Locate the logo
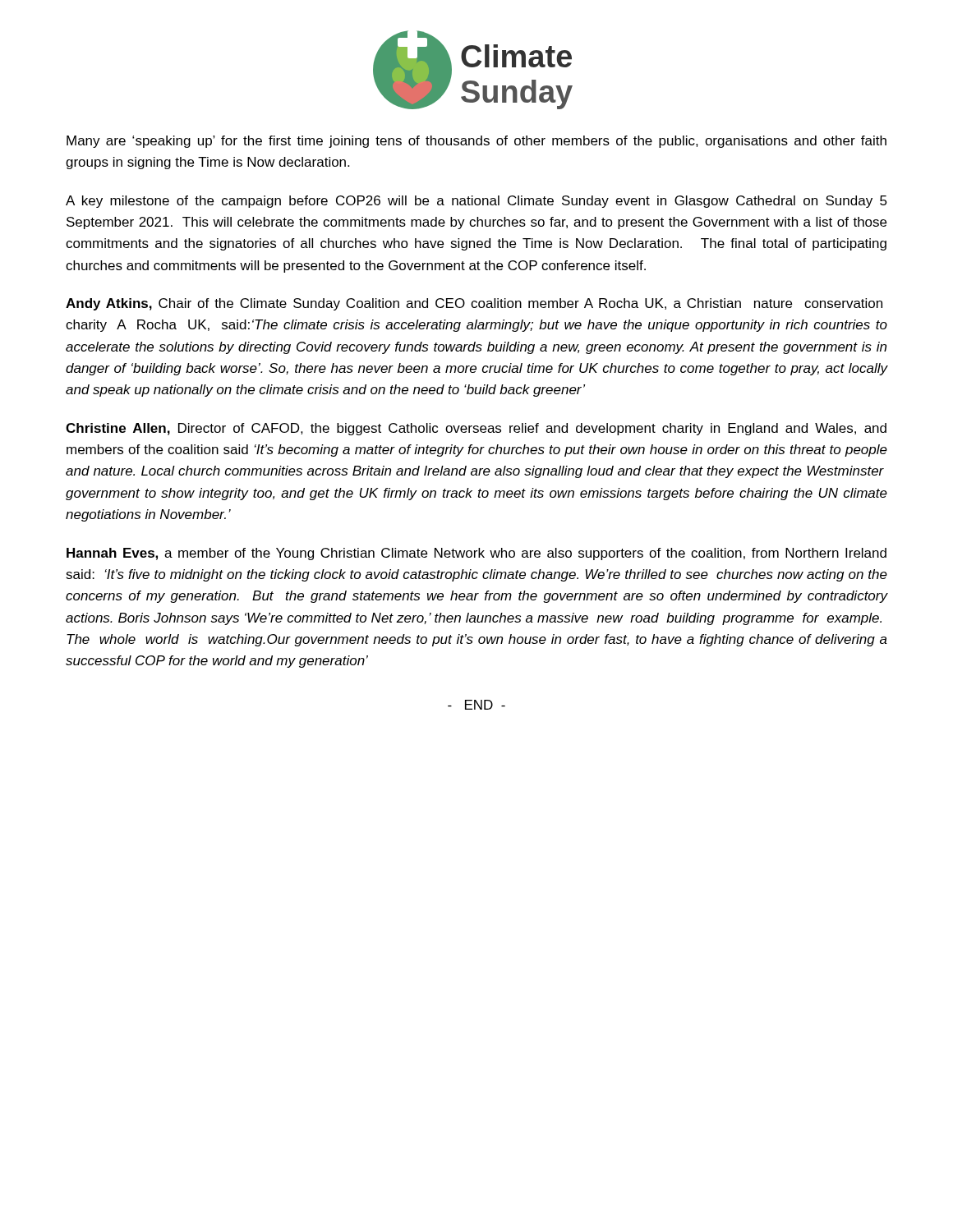 476,61
